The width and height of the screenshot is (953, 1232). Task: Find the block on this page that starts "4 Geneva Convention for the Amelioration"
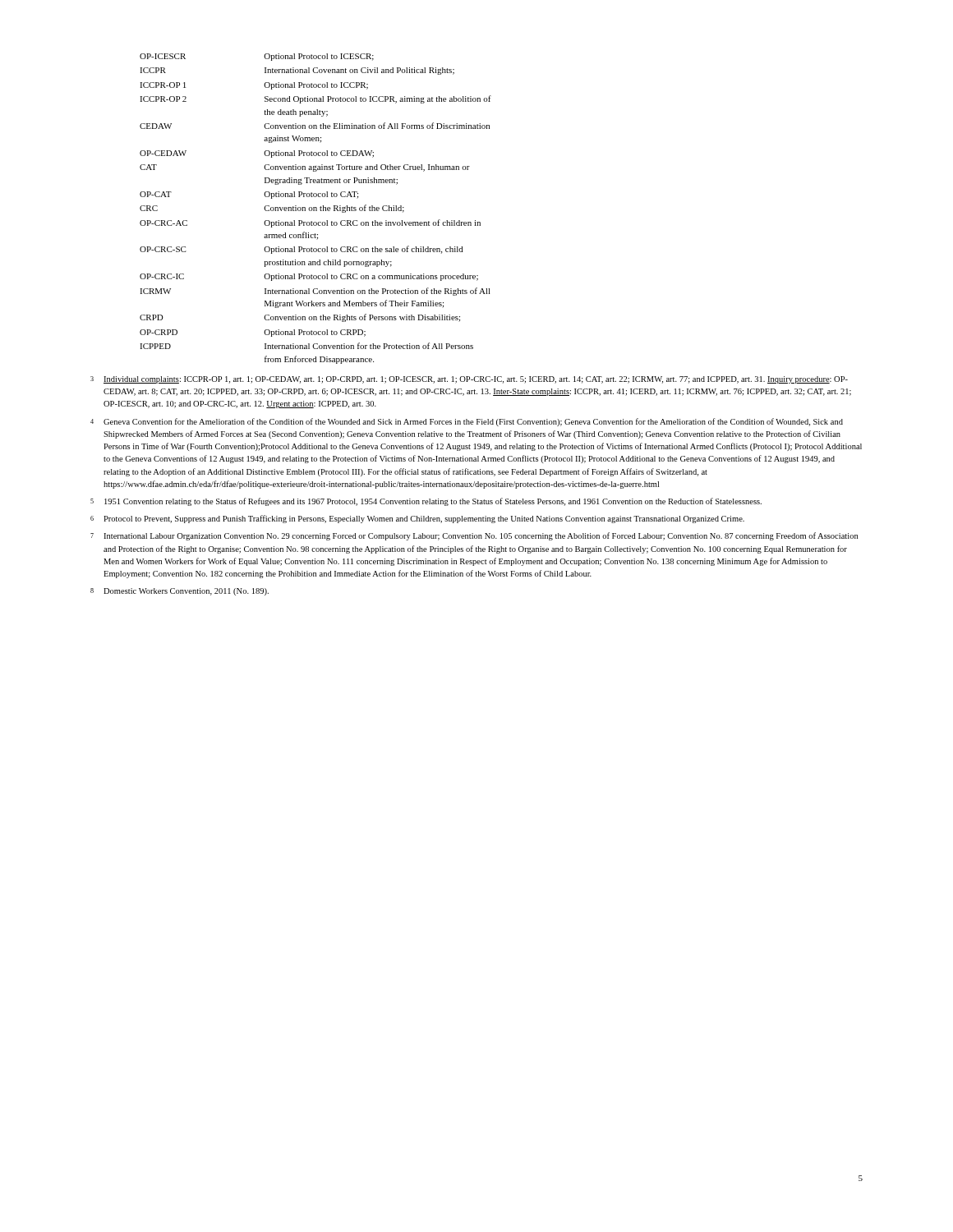point(476,453)
